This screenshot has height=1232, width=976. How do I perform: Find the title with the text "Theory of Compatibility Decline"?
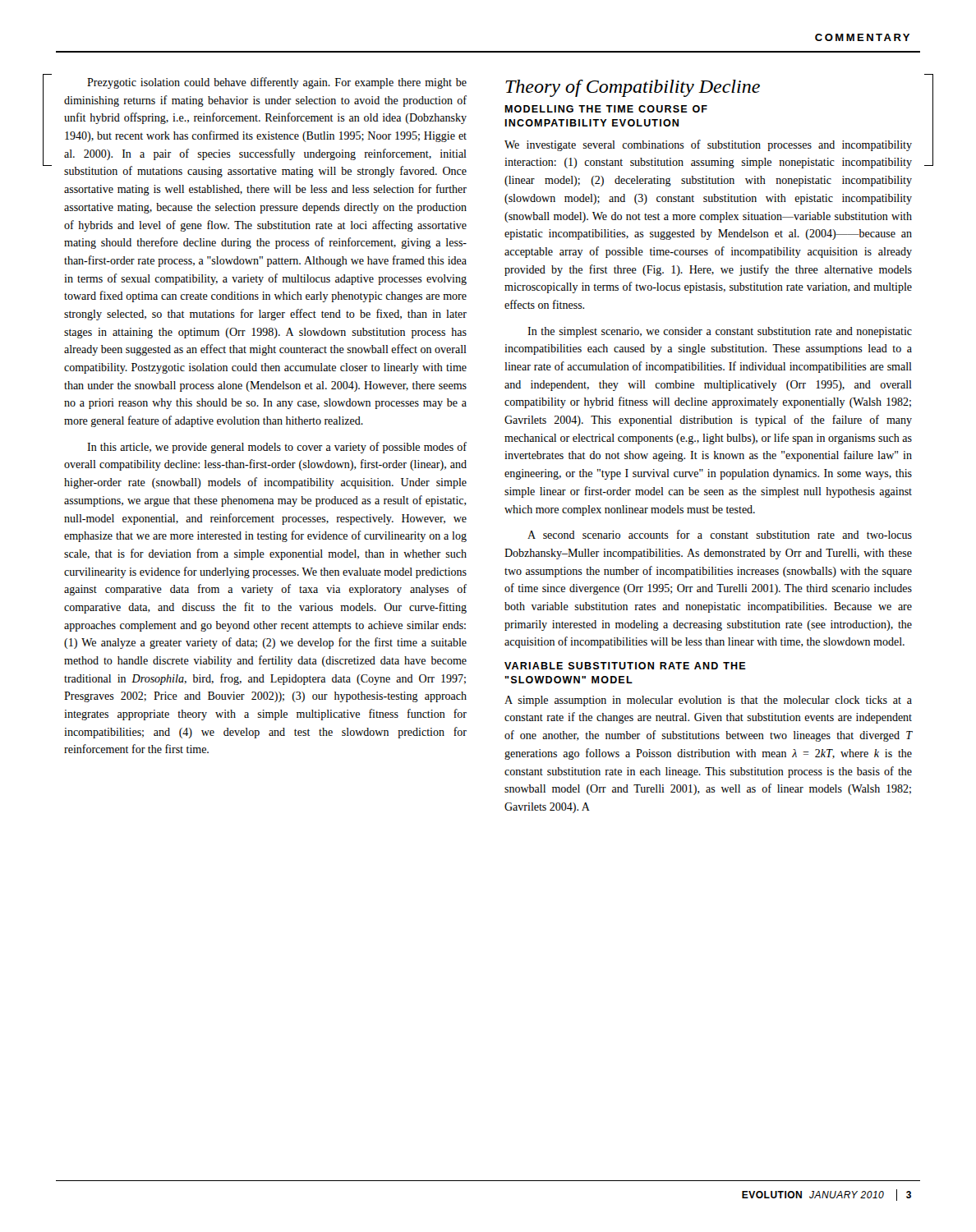point(632,86)
